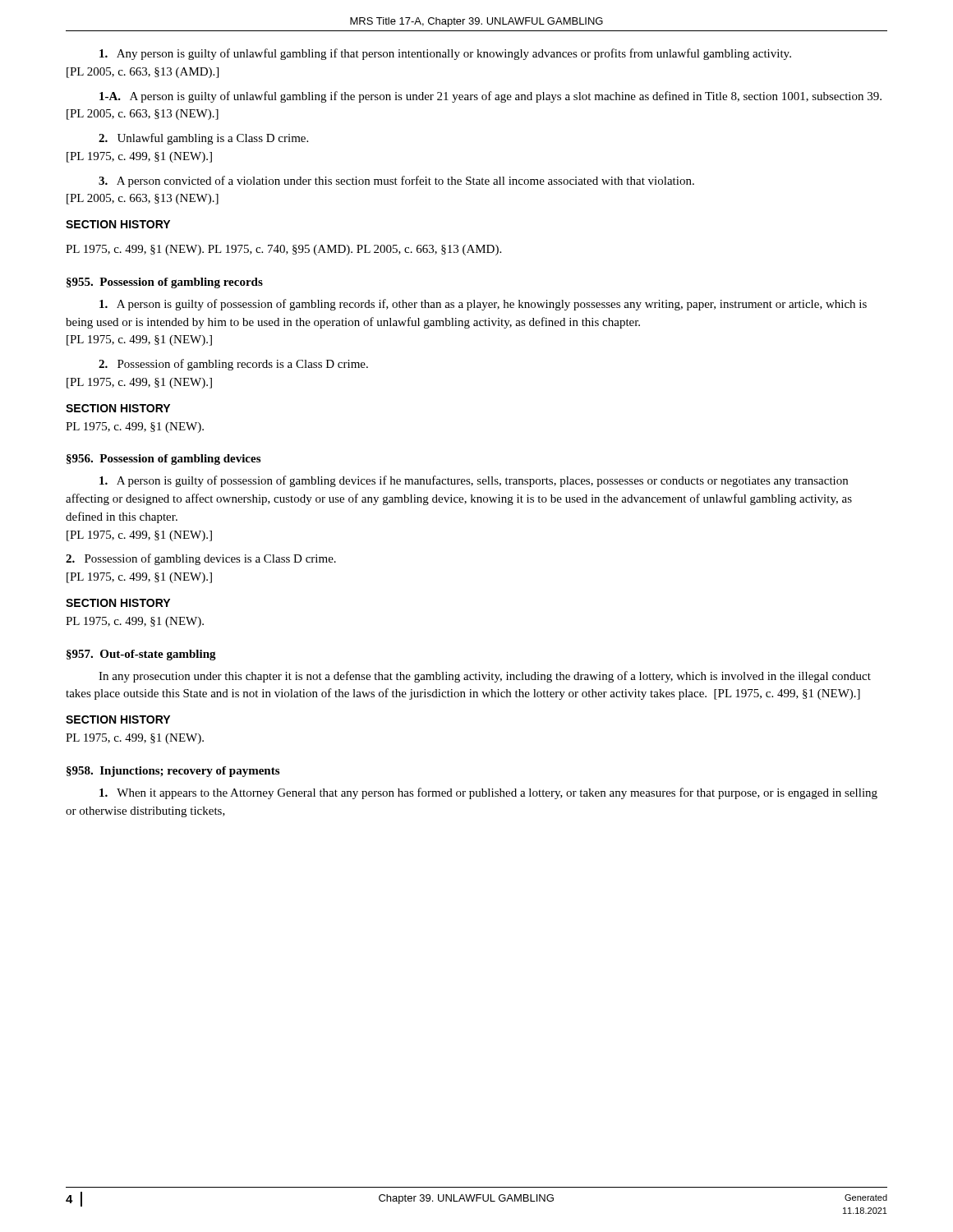Screen dimensions: 1232x953
Task: Find "§955. Possession of gambling records" on this page
Action: tap(164, 282)
